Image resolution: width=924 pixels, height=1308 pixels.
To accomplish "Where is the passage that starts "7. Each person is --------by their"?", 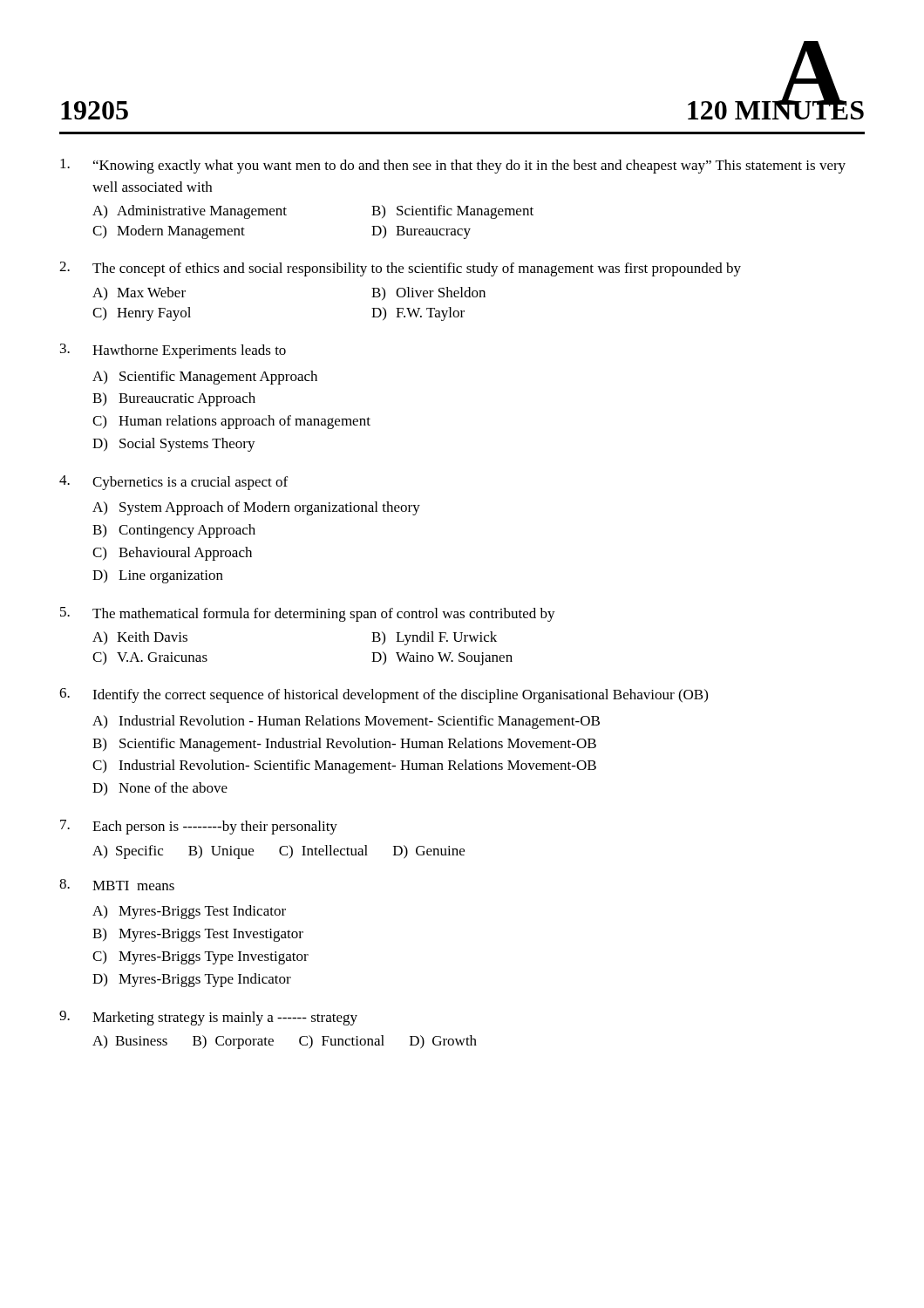I will (x=462, y=838).
